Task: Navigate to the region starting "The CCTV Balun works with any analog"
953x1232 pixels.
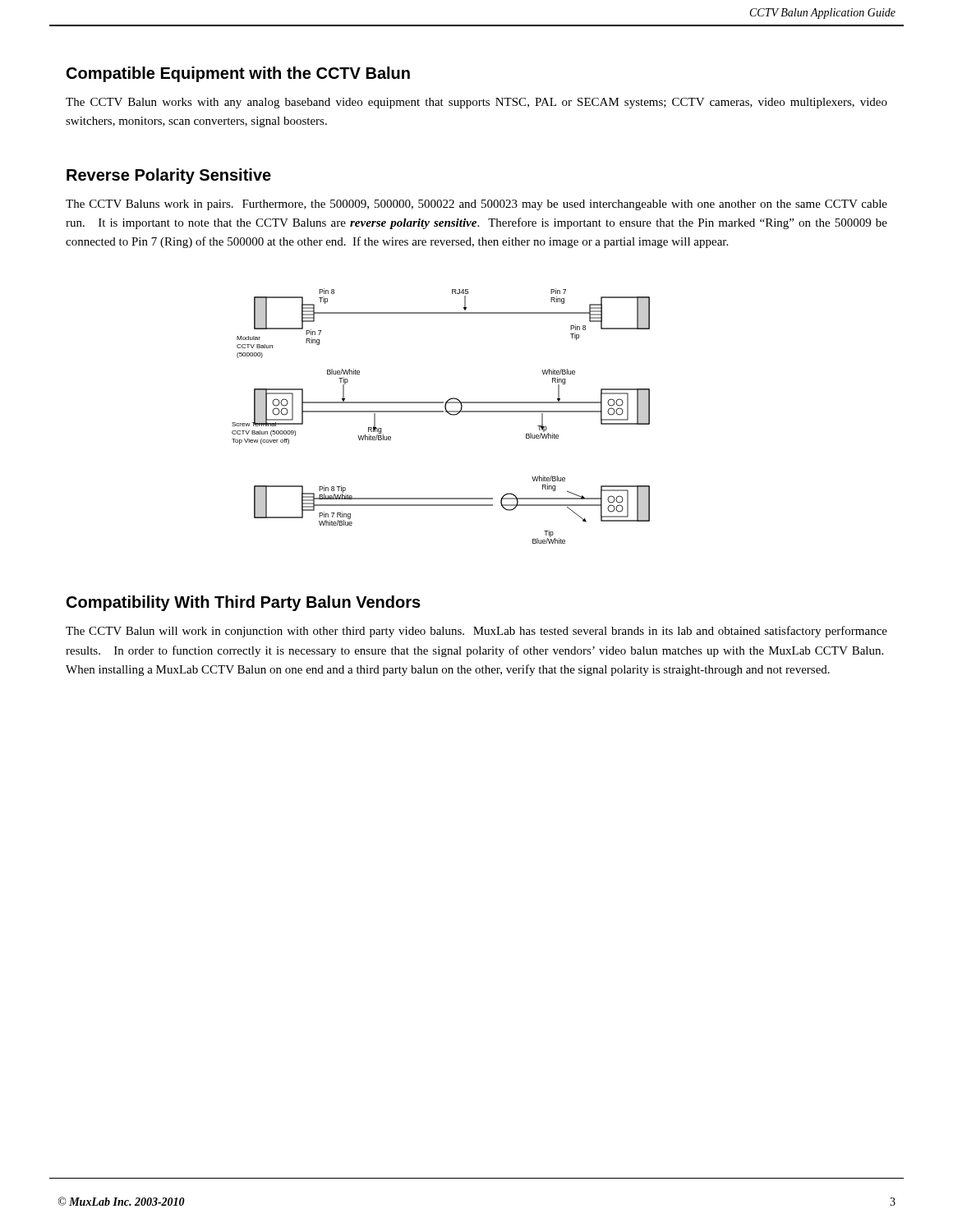Action: 476,111
